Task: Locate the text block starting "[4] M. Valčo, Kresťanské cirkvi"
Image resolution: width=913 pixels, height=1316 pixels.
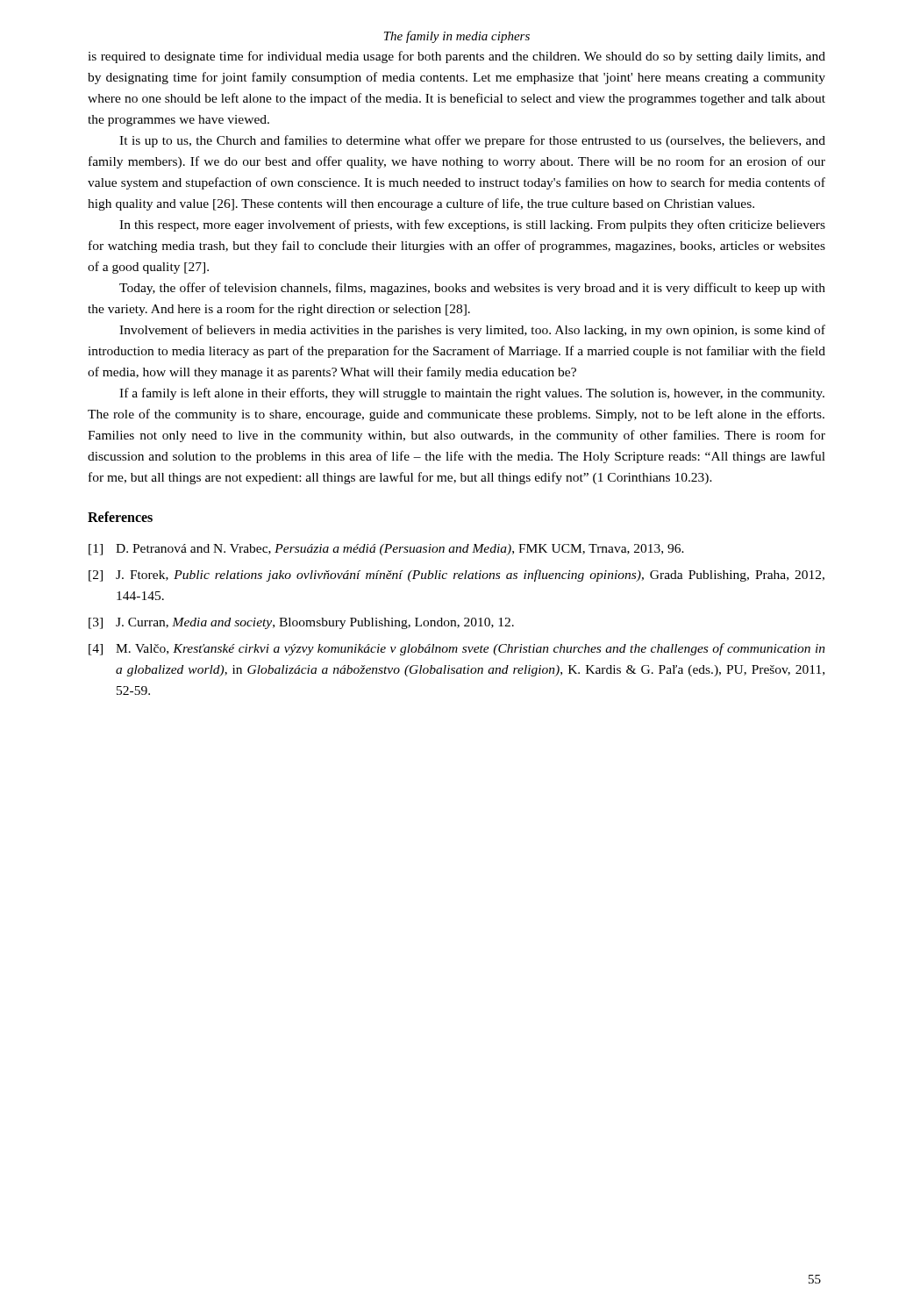Action: (456, 670)
